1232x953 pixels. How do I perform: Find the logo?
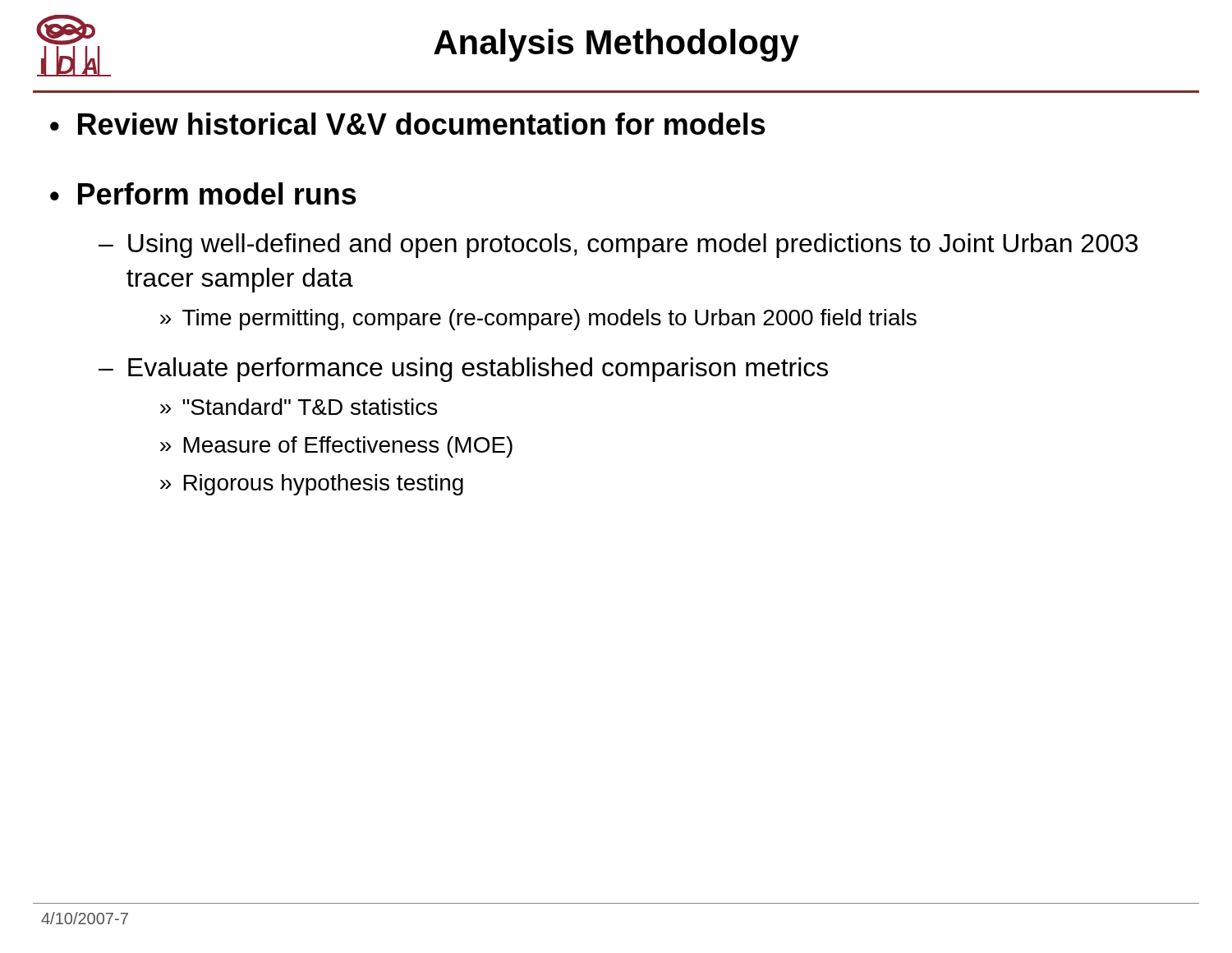click(x=74, y=48)
